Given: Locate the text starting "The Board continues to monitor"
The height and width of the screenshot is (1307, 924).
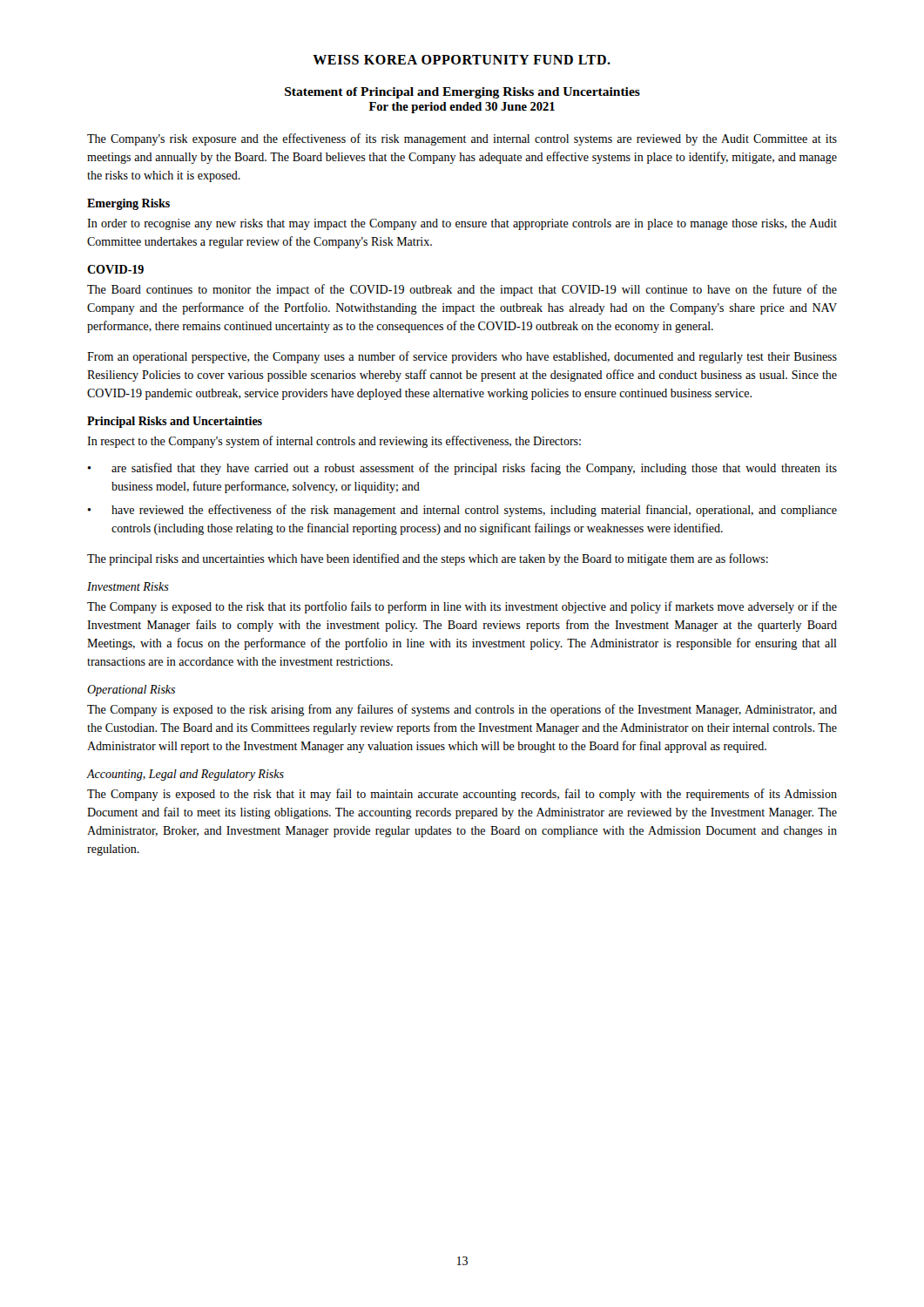Looking at the screenshot, I should pyautogui.click(x=462, y=308).
